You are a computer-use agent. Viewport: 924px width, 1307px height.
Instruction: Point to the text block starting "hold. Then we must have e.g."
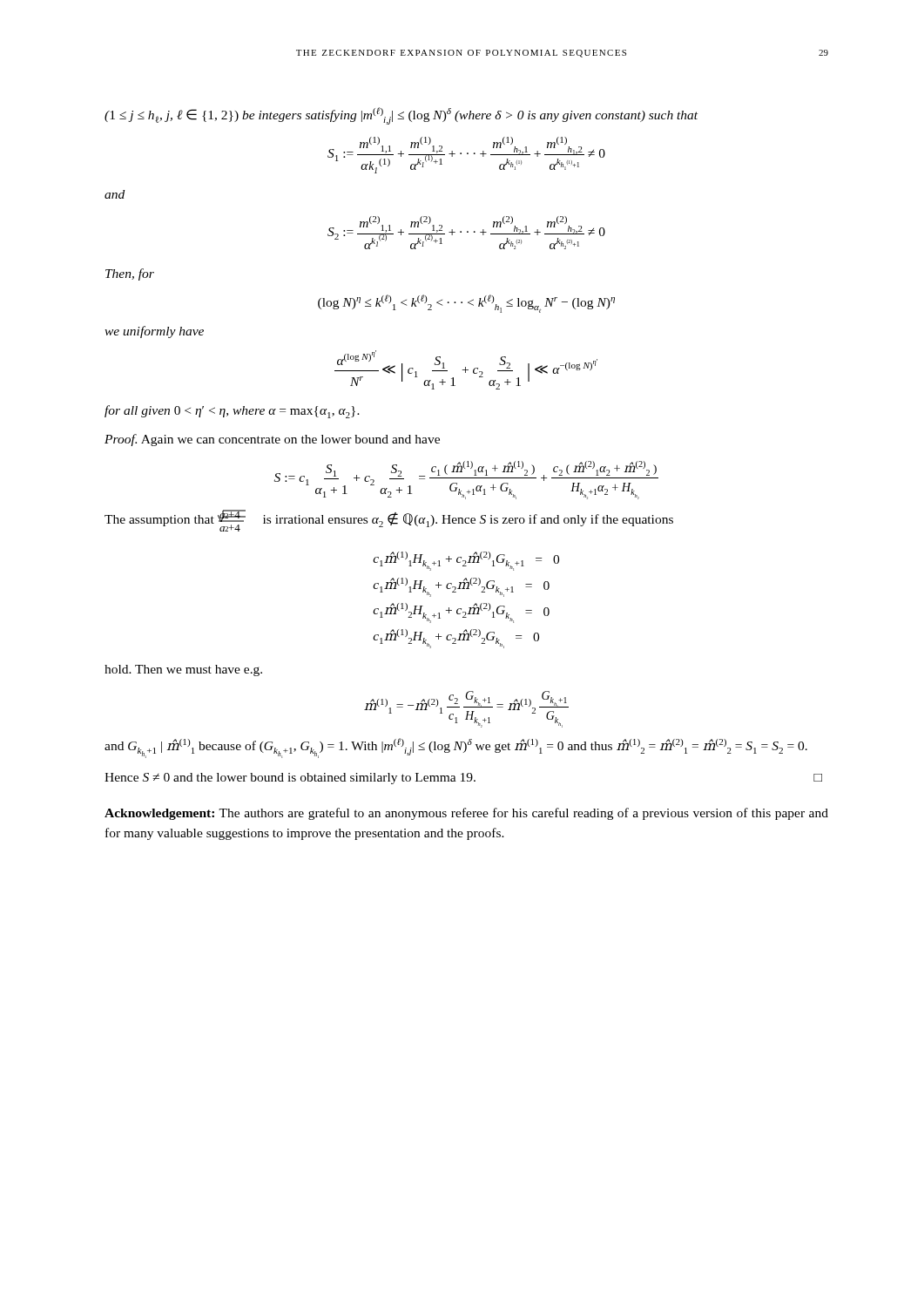click(x=184, y=669)
